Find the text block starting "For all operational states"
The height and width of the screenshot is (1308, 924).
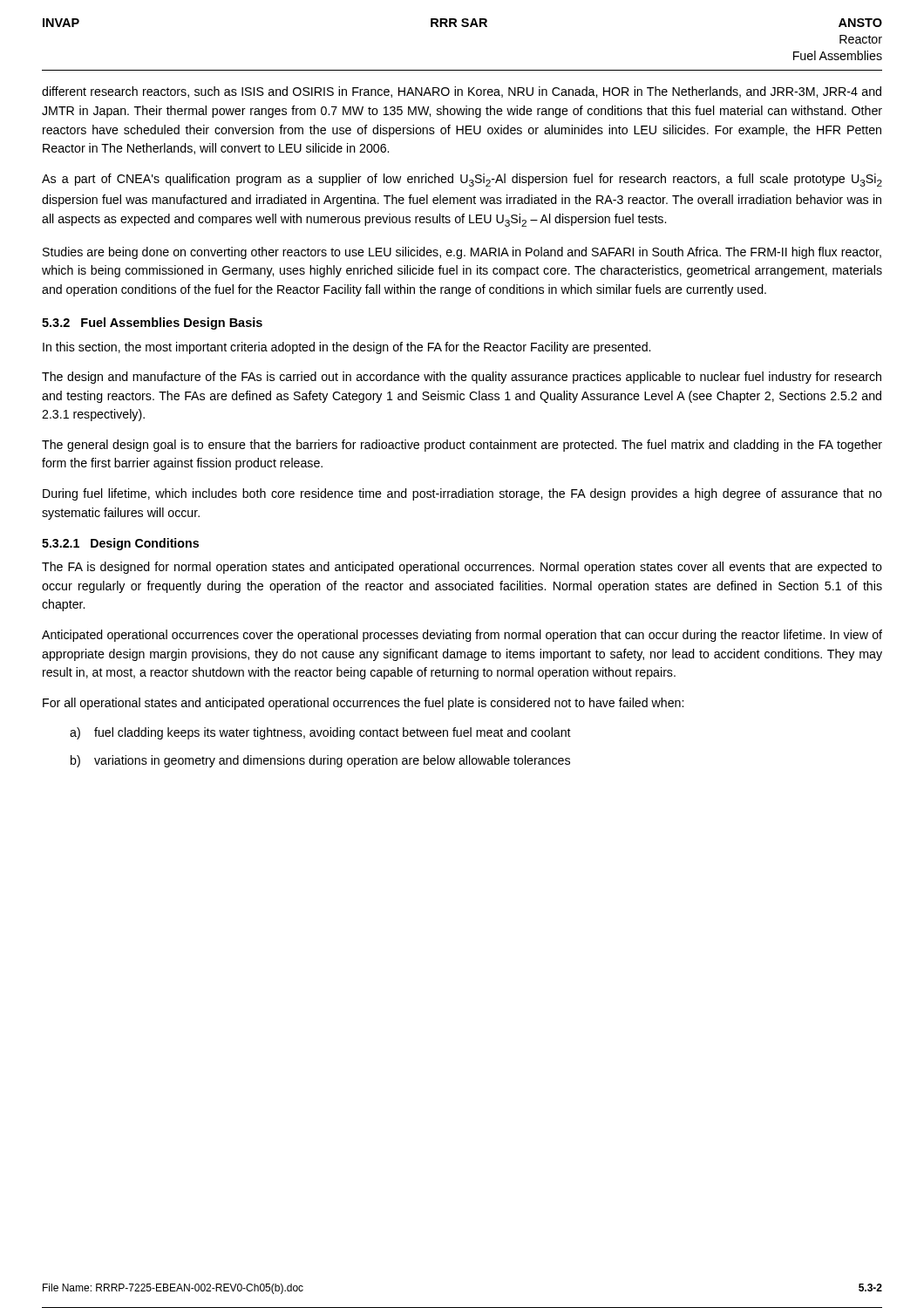pos(462,703)
